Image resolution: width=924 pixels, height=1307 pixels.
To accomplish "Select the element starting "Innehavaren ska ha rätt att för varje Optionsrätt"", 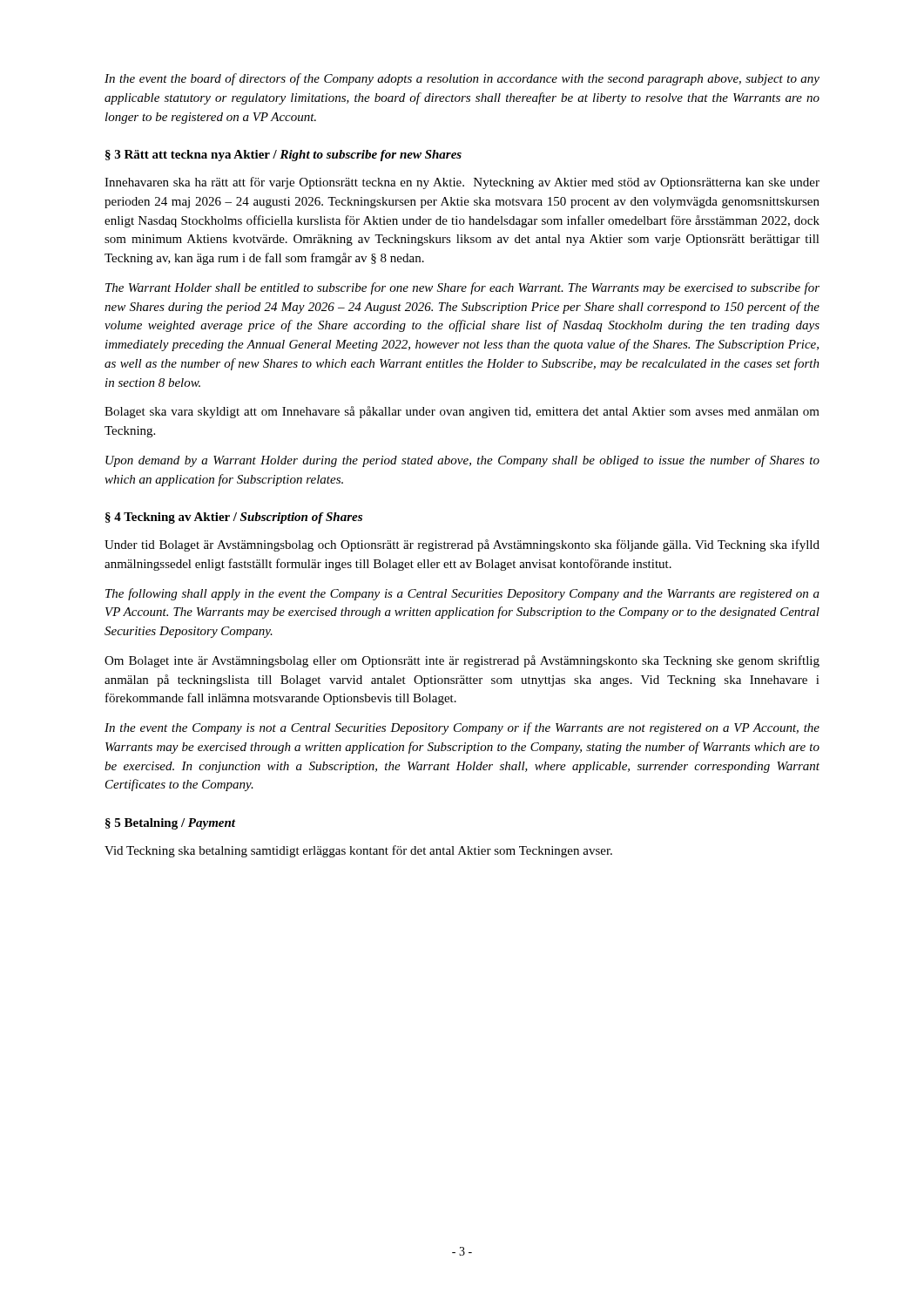I will click(x=462, y=221).
